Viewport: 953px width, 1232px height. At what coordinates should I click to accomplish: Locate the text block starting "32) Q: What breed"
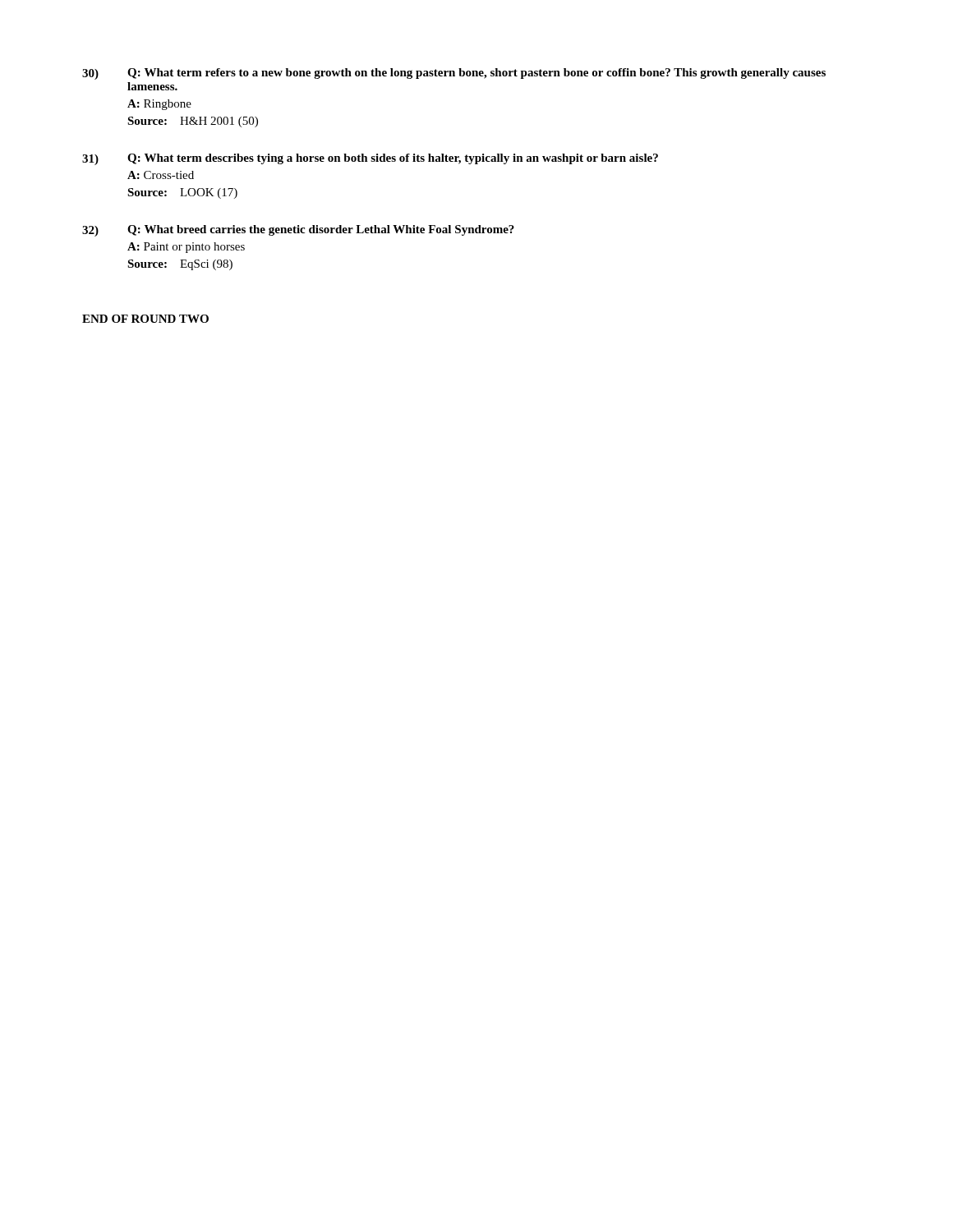(298, 231)
